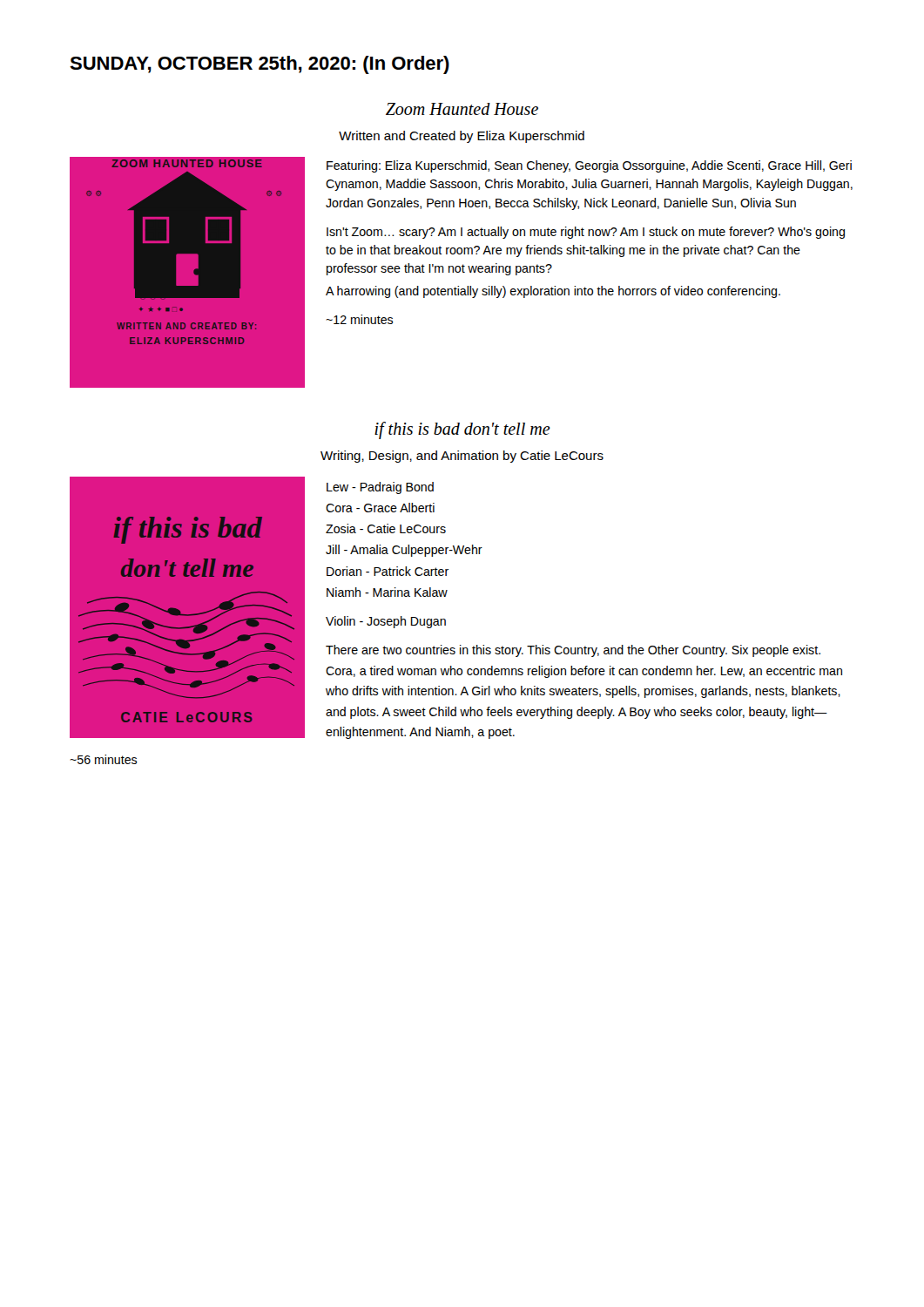Click on the title that says "if this is bad don't tell"
This screenshot has height=1307, width=924.
click(x=462, y=429)
